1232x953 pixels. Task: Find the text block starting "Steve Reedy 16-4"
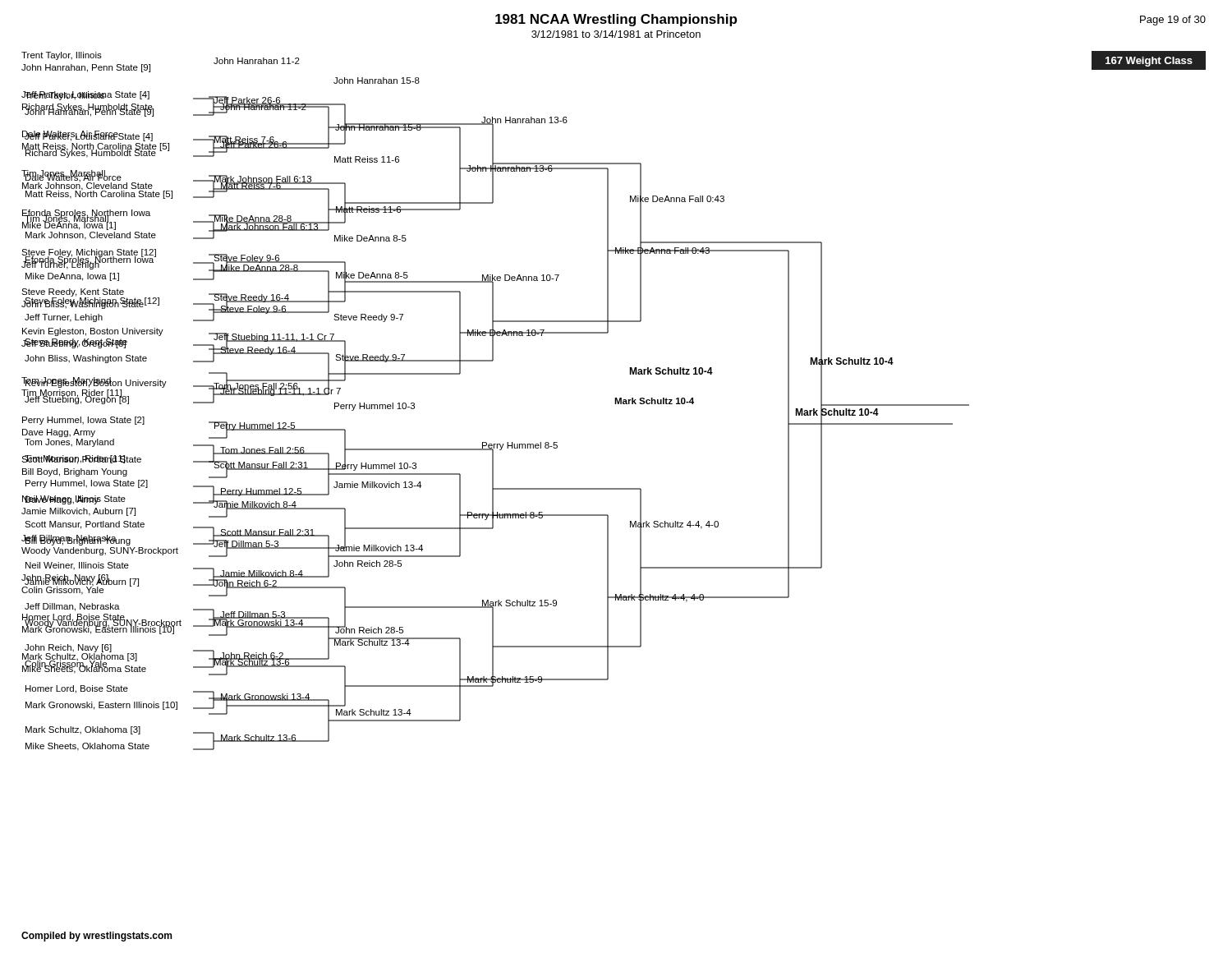tap(251, 297)
